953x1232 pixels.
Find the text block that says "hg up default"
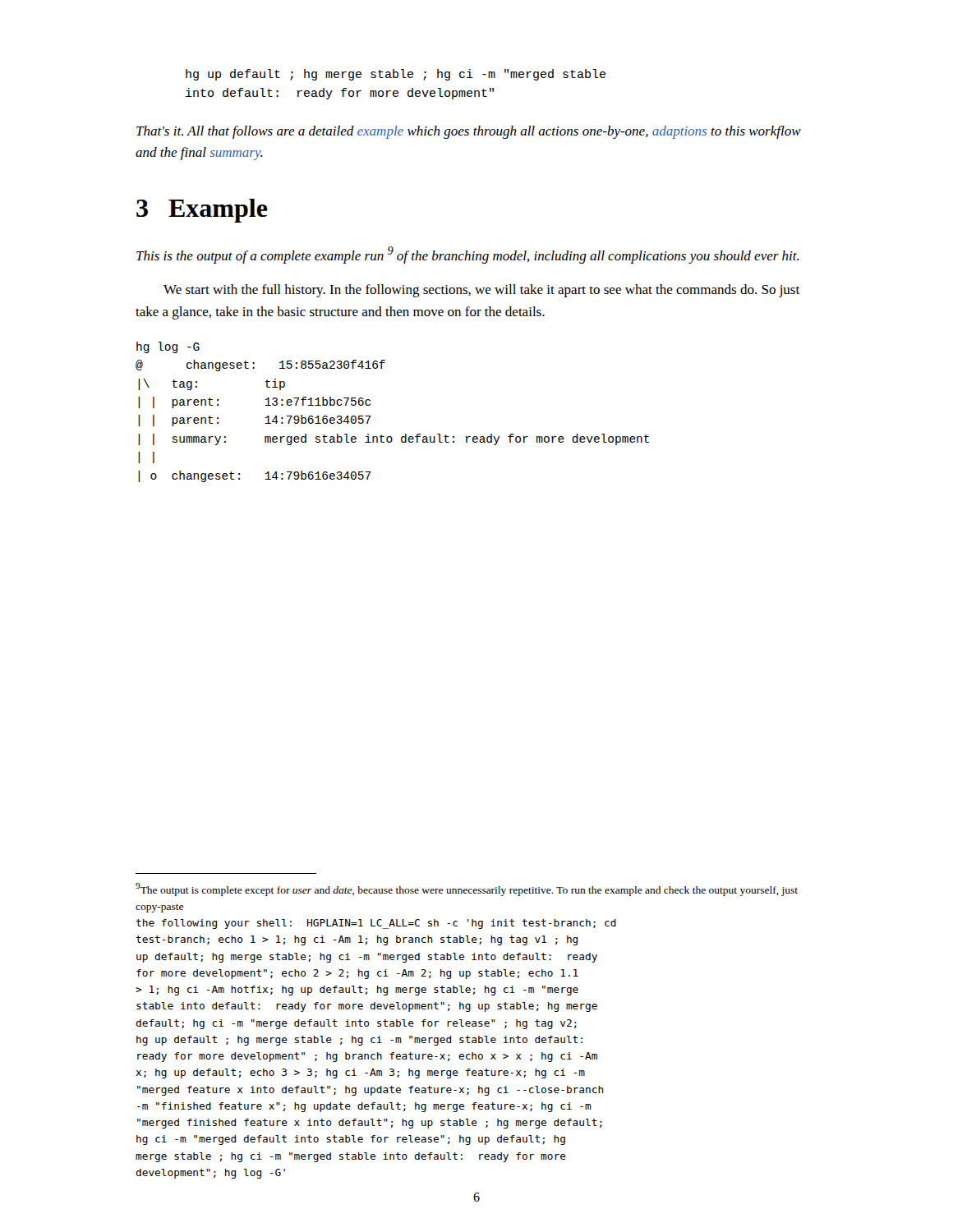coord(476,85)
